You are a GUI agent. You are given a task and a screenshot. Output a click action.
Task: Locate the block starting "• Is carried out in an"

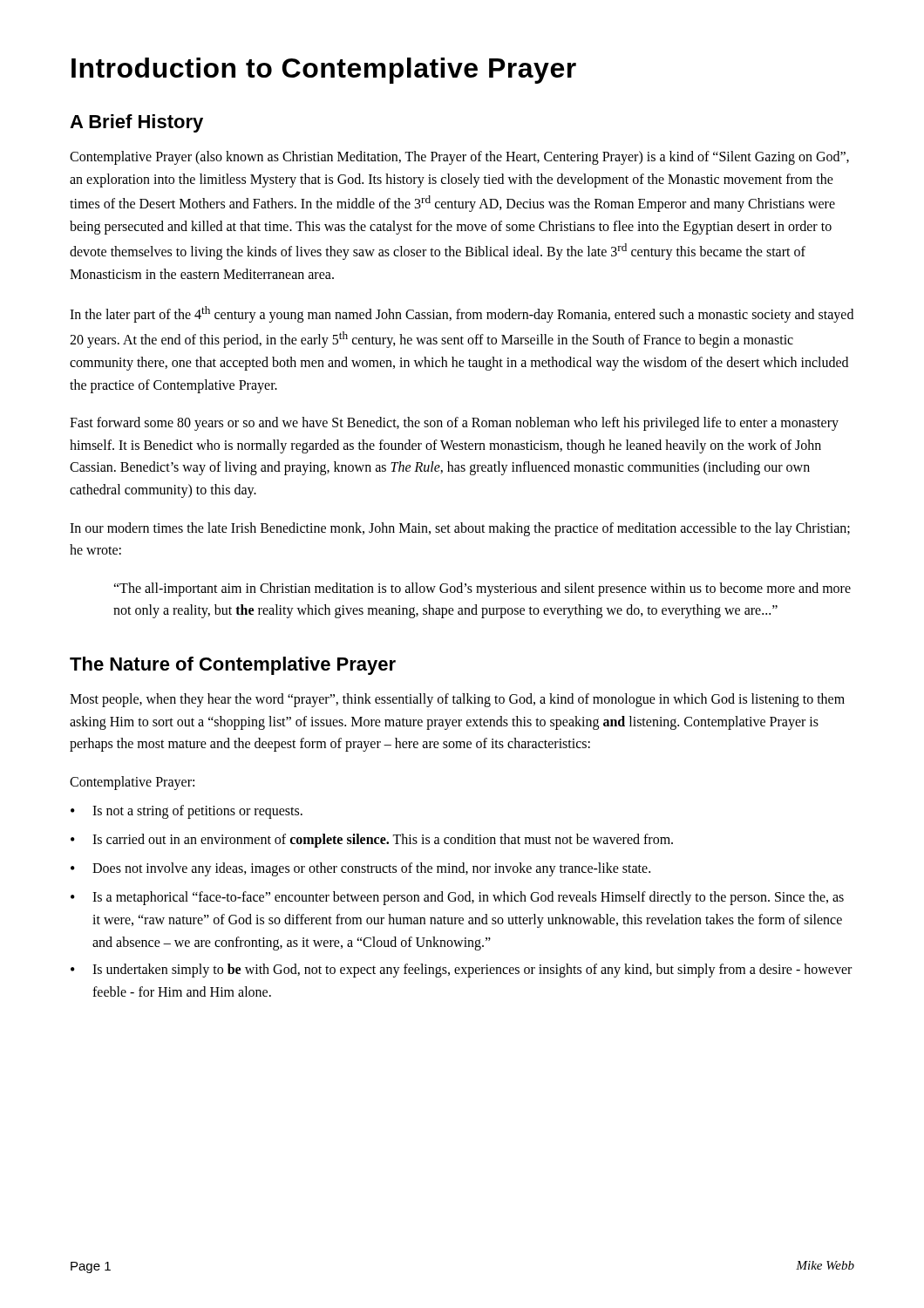pyautogui.click(x=462, y=841)
